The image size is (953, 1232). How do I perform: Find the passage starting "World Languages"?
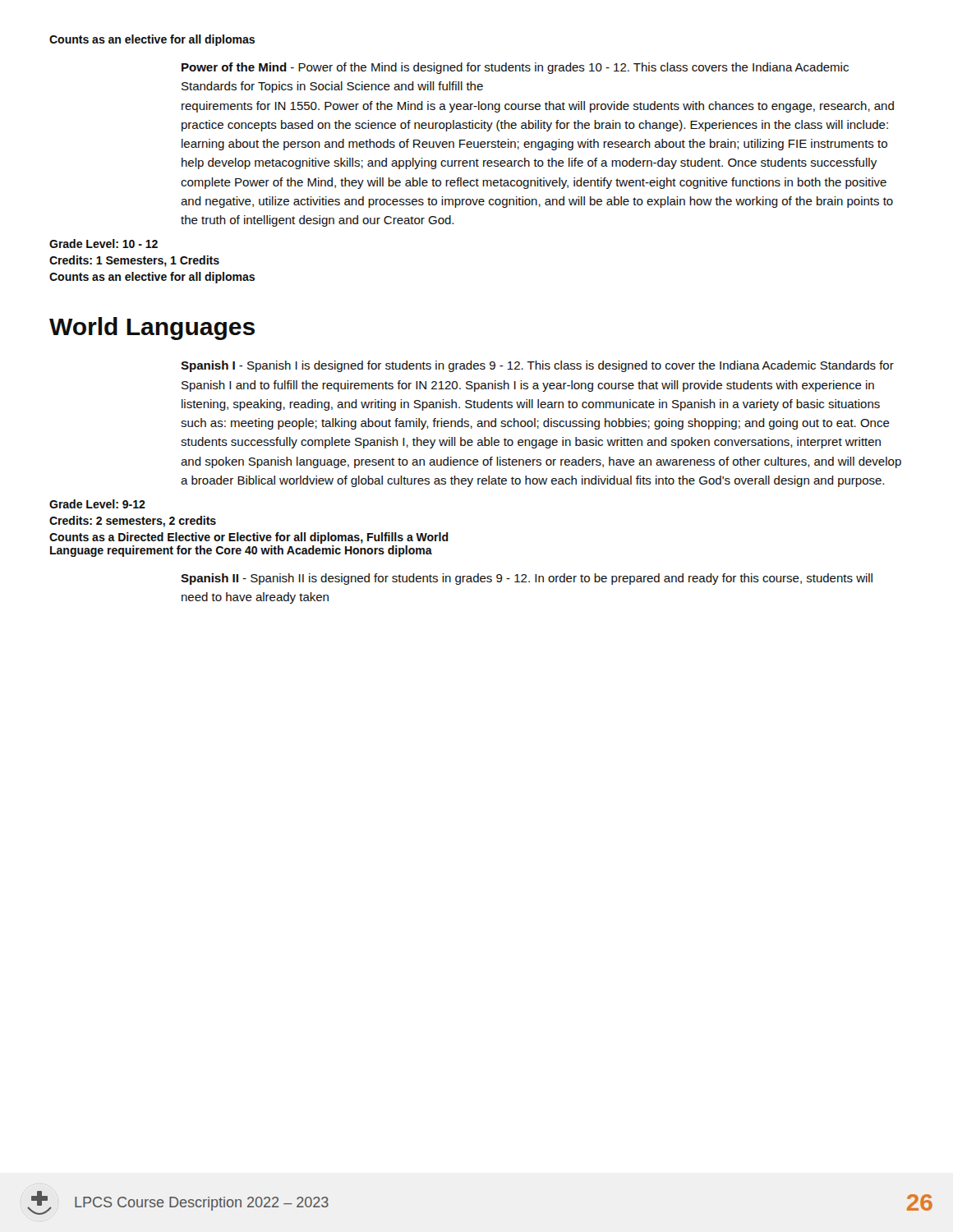coord(152,327)
